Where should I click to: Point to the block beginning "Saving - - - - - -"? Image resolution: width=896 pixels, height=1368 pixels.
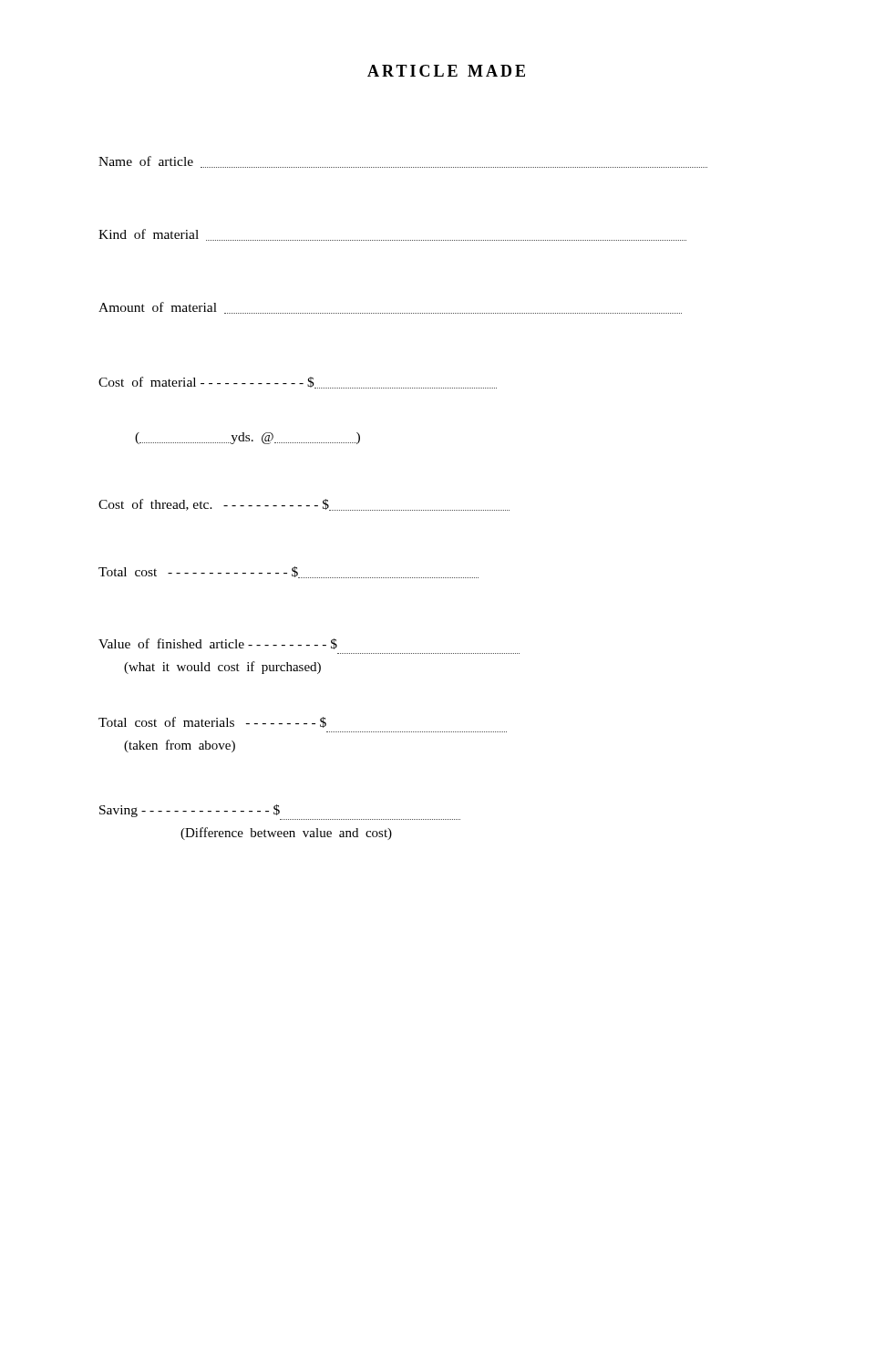coord(280,821)
